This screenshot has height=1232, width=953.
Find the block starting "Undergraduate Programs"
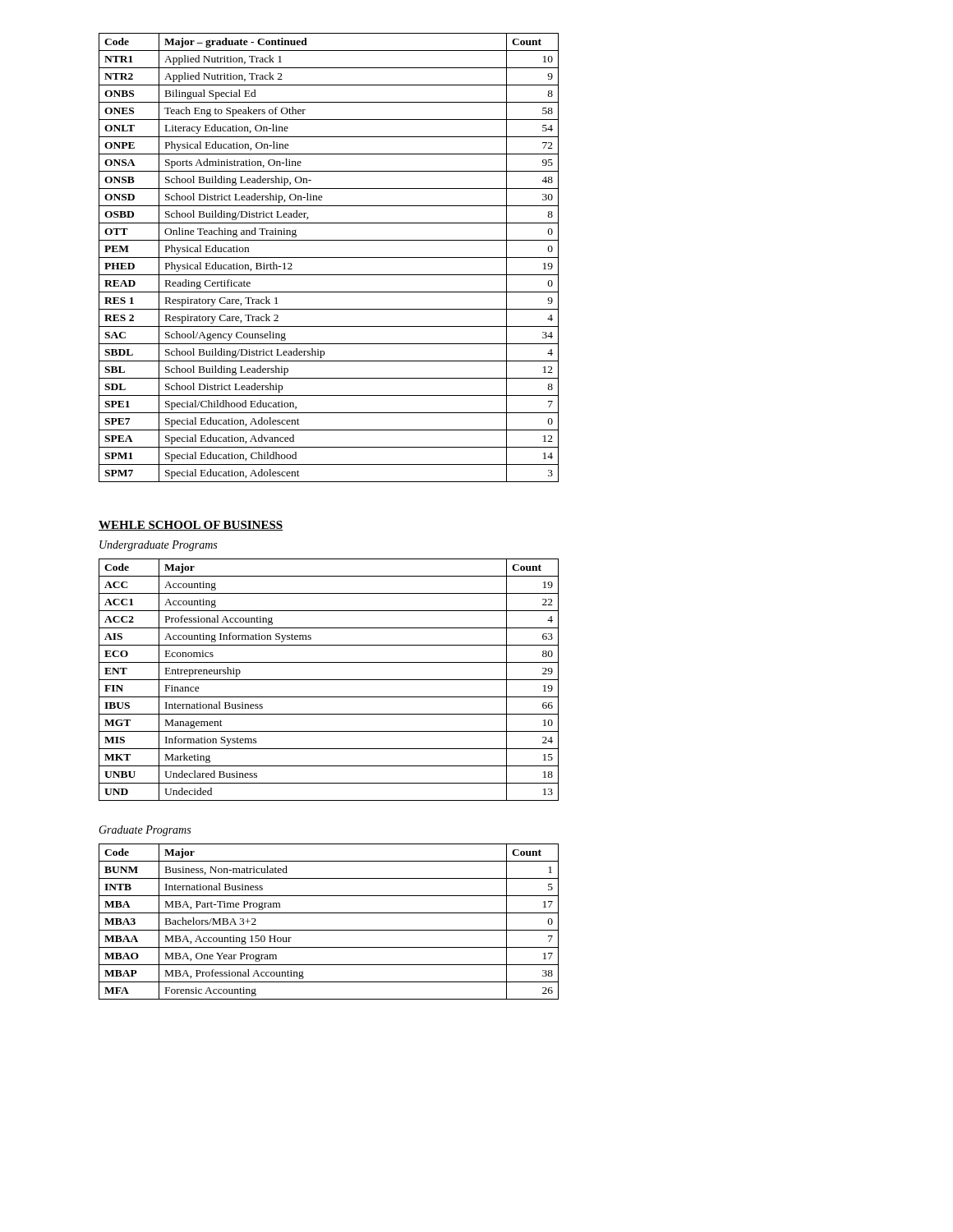(x=158, y=545)
